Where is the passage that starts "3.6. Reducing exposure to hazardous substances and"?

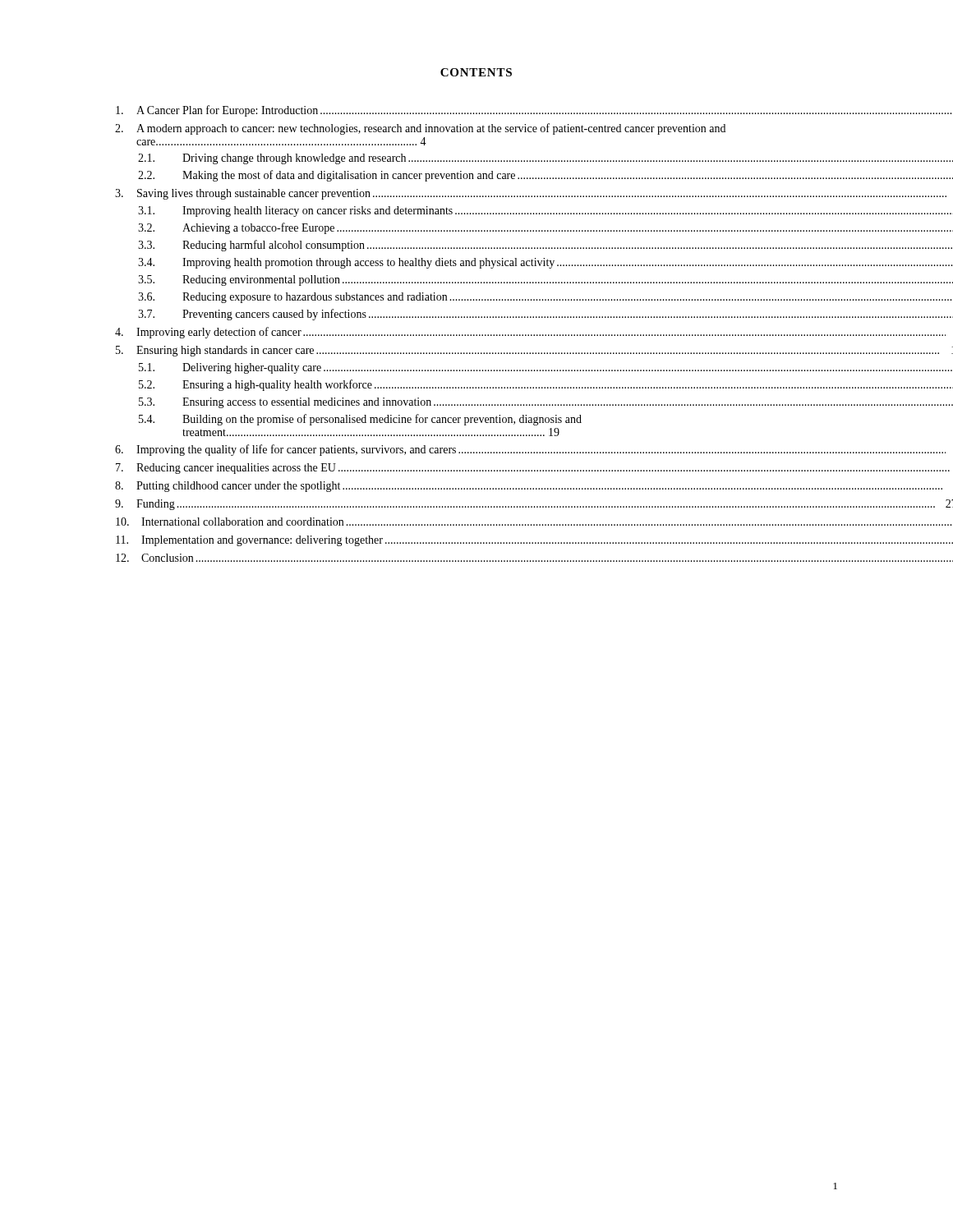[x=476, y=298]
